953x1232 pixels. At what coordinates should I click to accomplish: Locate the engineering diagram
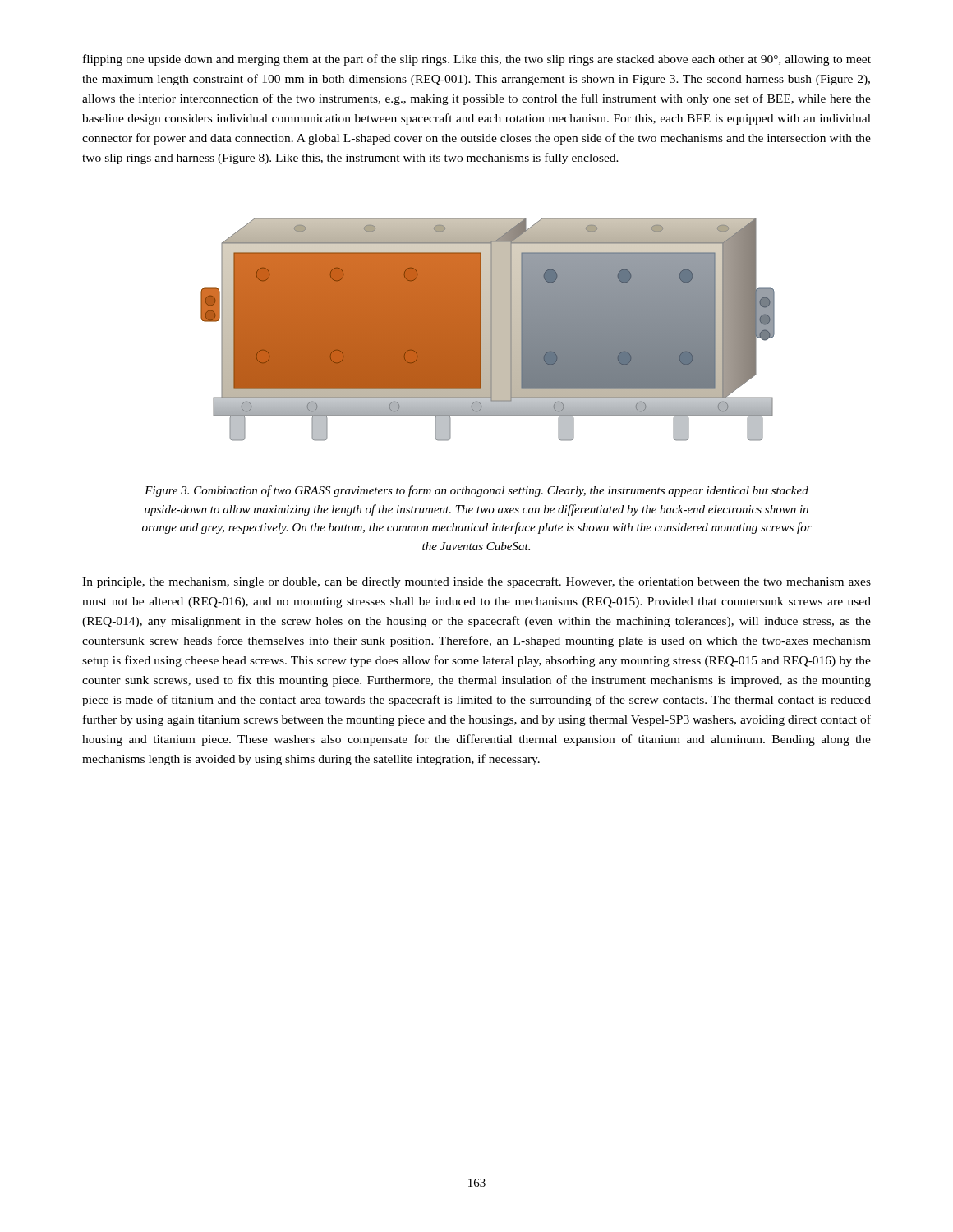pos(476,334)
